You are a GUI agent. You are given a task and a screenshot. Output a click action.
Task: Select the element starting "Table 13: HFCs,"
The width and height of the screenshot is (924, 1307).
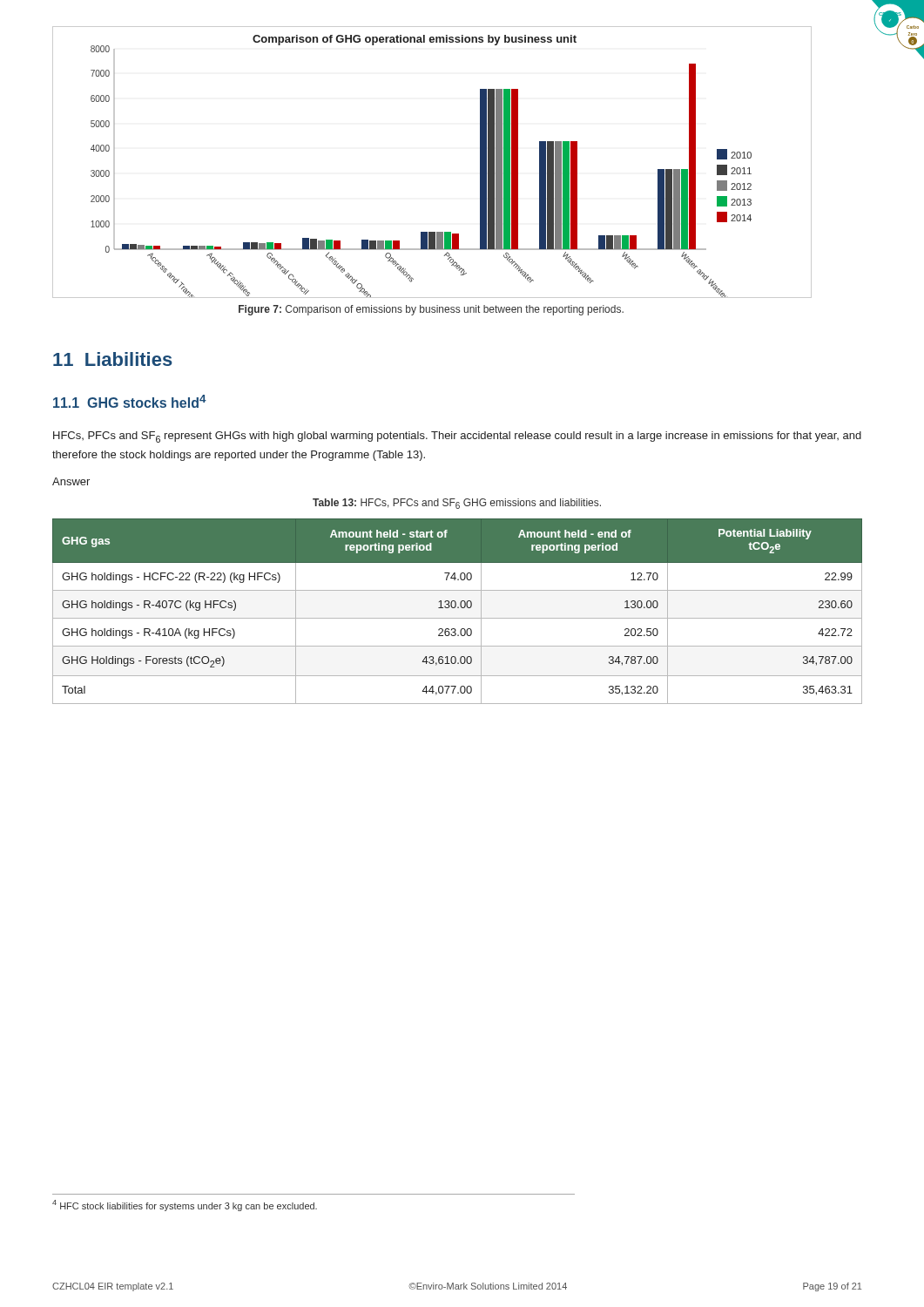pos(457,504)
